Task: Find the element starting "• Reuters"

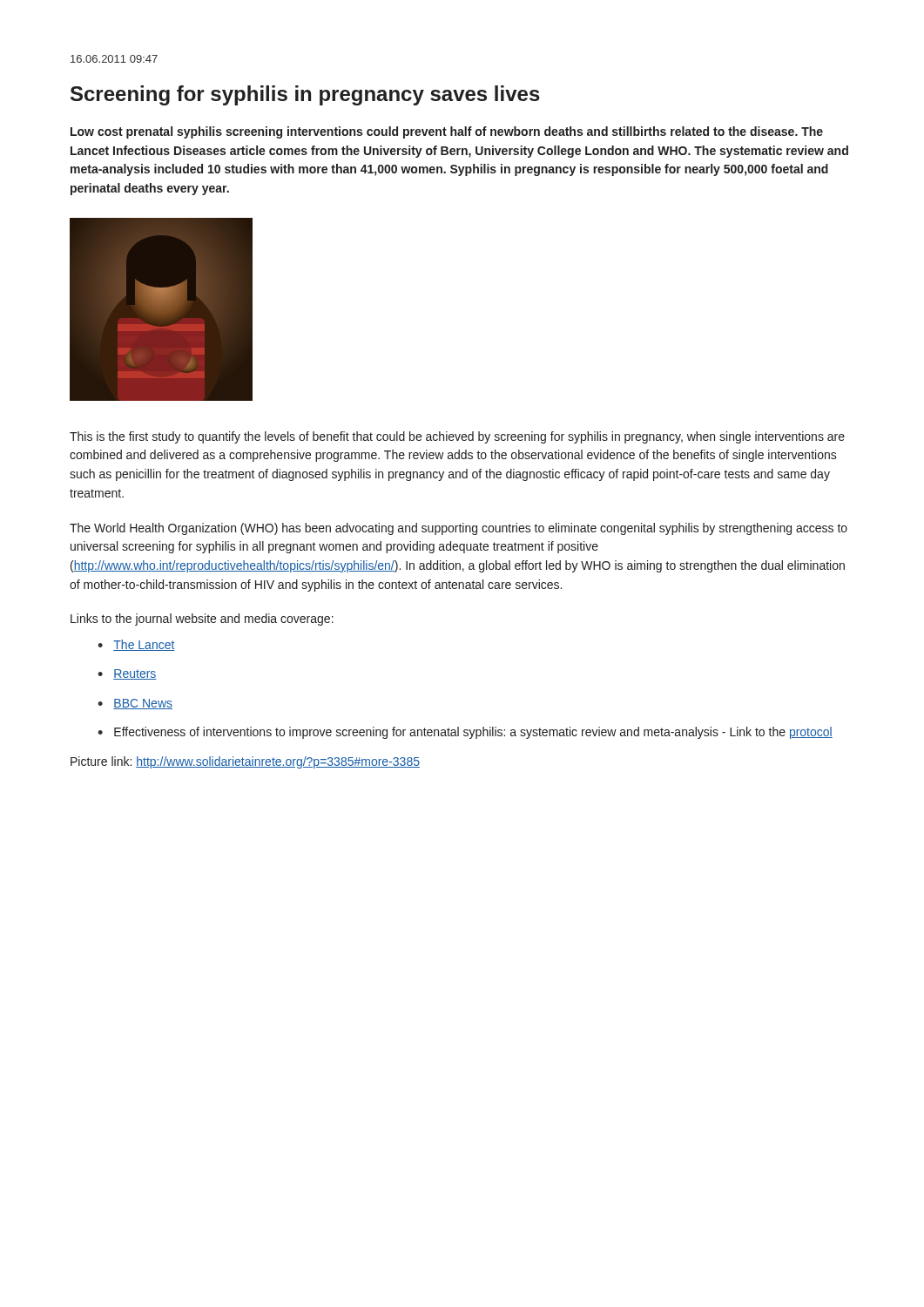Action: coord(127,675)
